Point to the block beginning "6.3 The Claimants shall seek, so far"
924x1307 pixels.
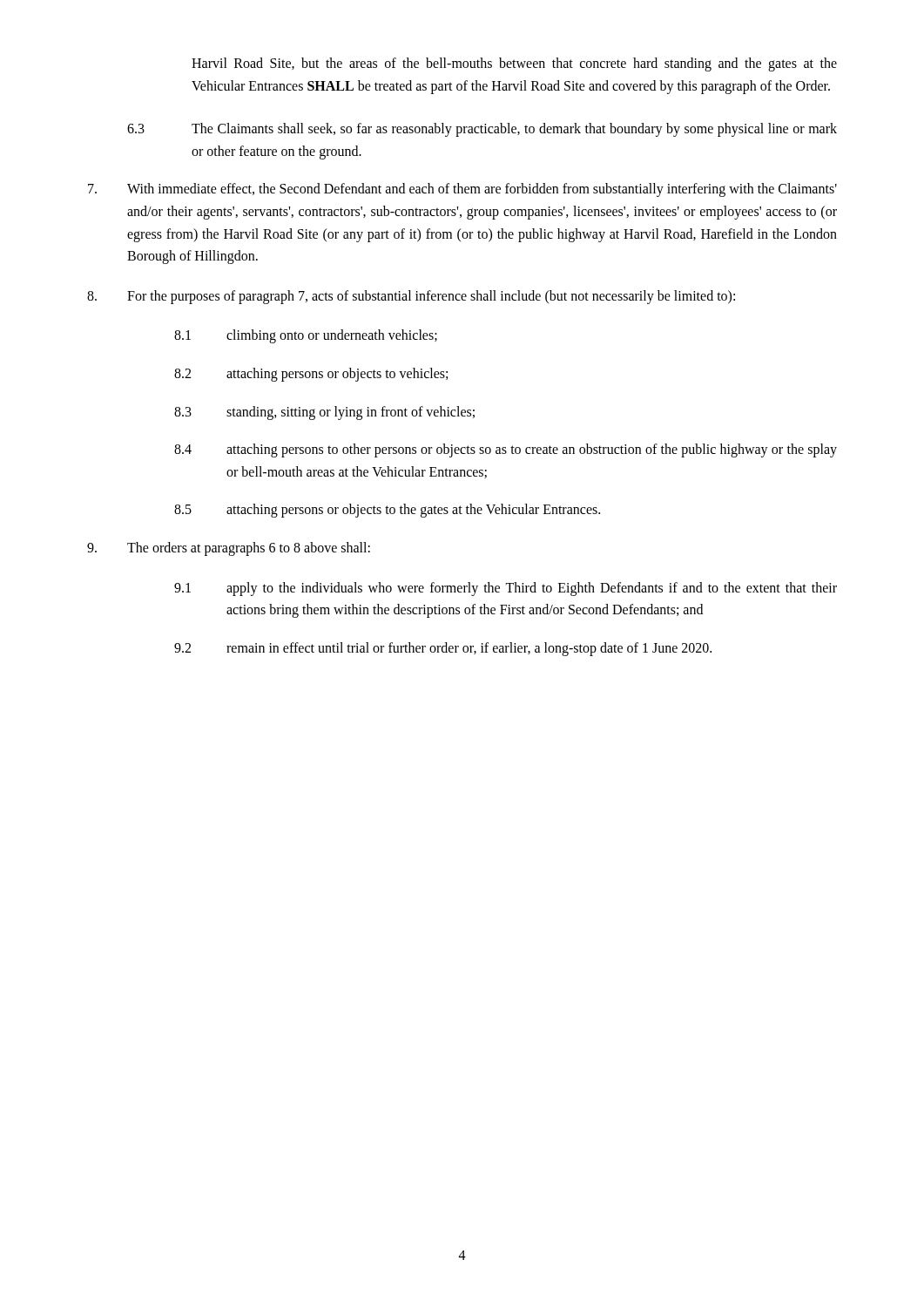[482, 140]
